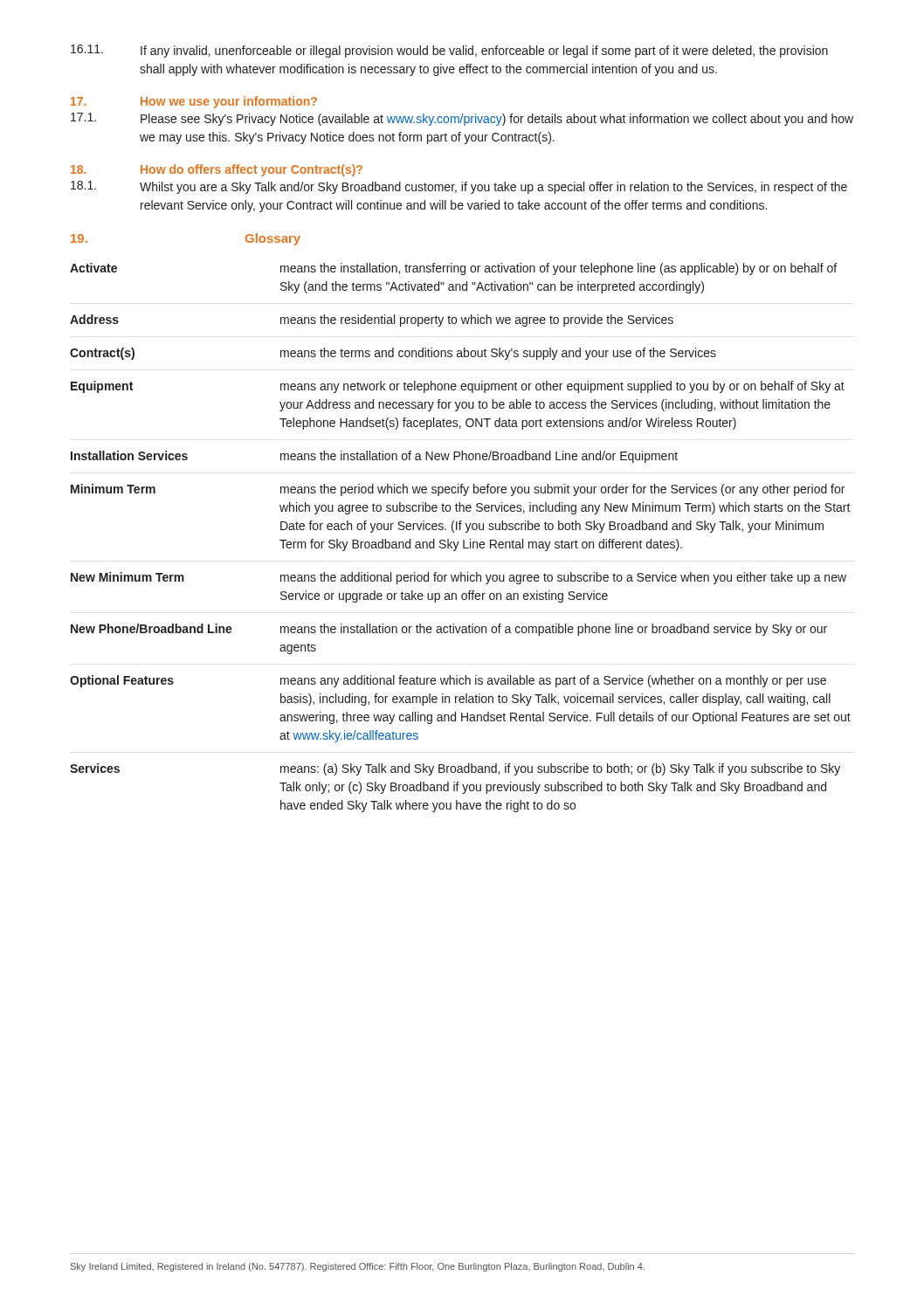The width and height of the screenshot is (924, 1310).
Task: Select the table that reads "means any additional feature which"
Action: (462, 537)
